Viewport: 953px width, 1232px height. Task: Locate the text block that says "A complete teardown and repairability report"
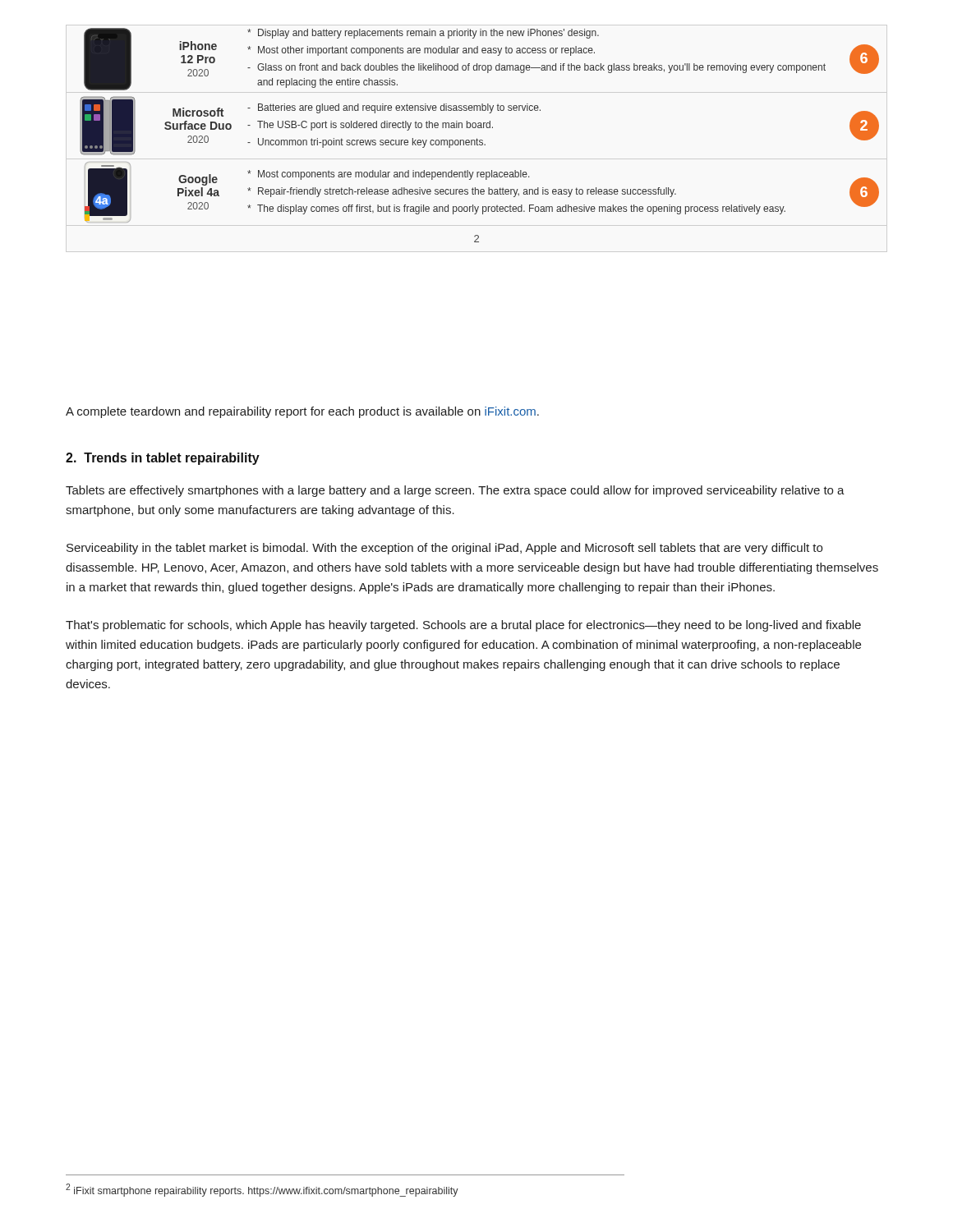(x=303, y=411)
